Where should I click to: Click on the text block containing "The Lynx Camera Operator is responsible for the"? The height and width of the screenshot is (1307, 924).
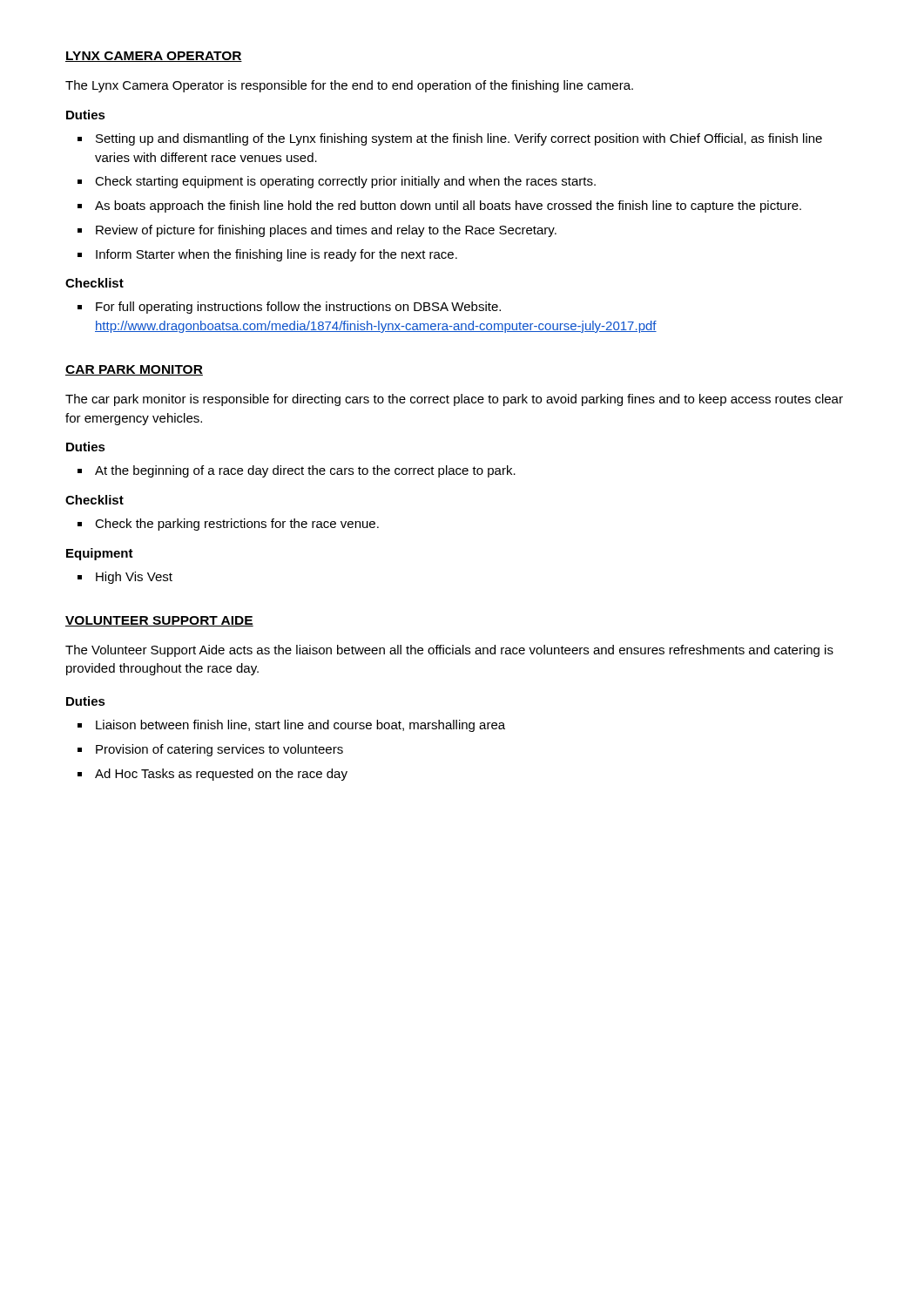coord(350,85)
